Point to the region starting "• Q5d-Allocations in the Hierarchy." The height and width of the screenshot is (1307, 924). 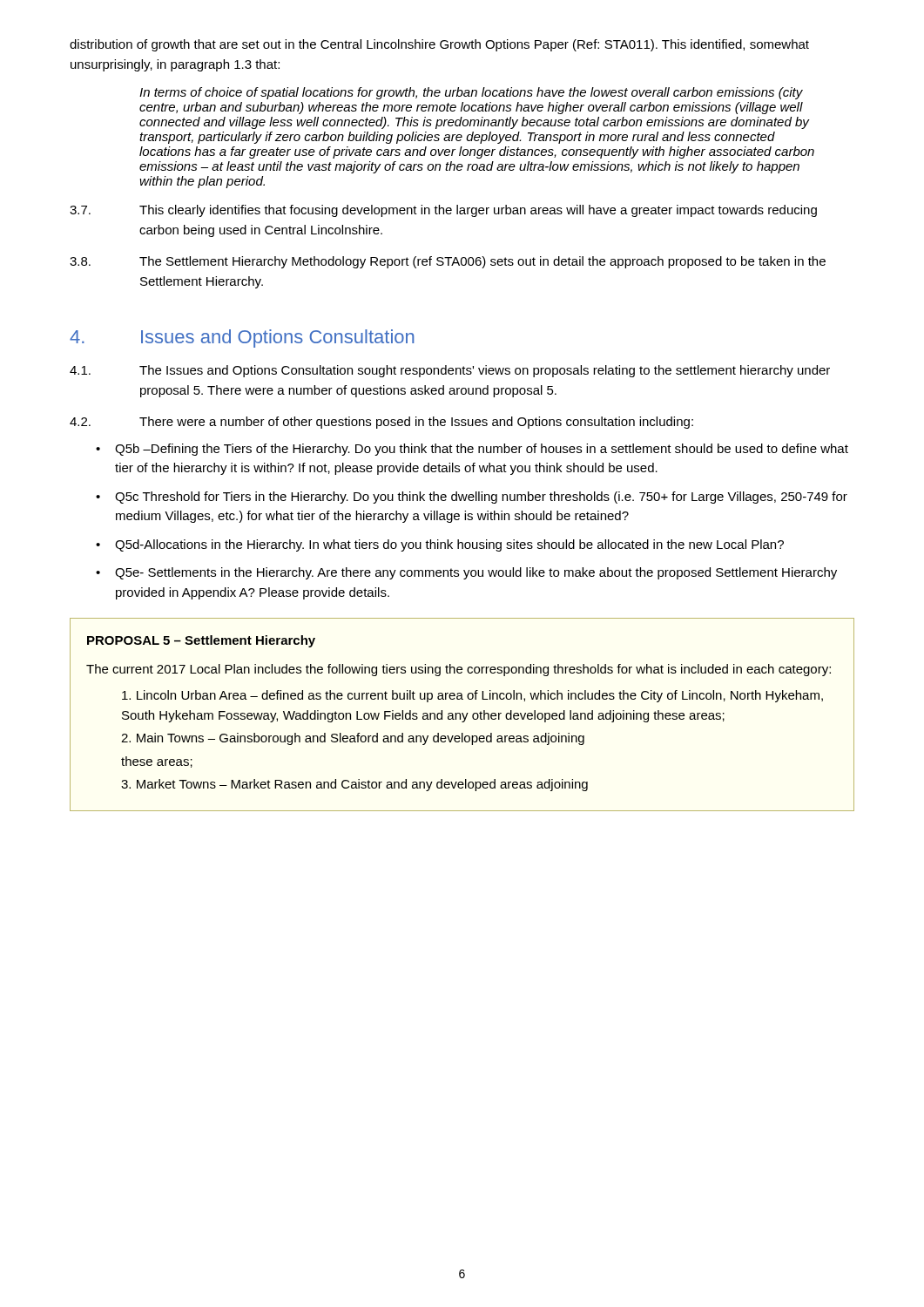point(475,544)
